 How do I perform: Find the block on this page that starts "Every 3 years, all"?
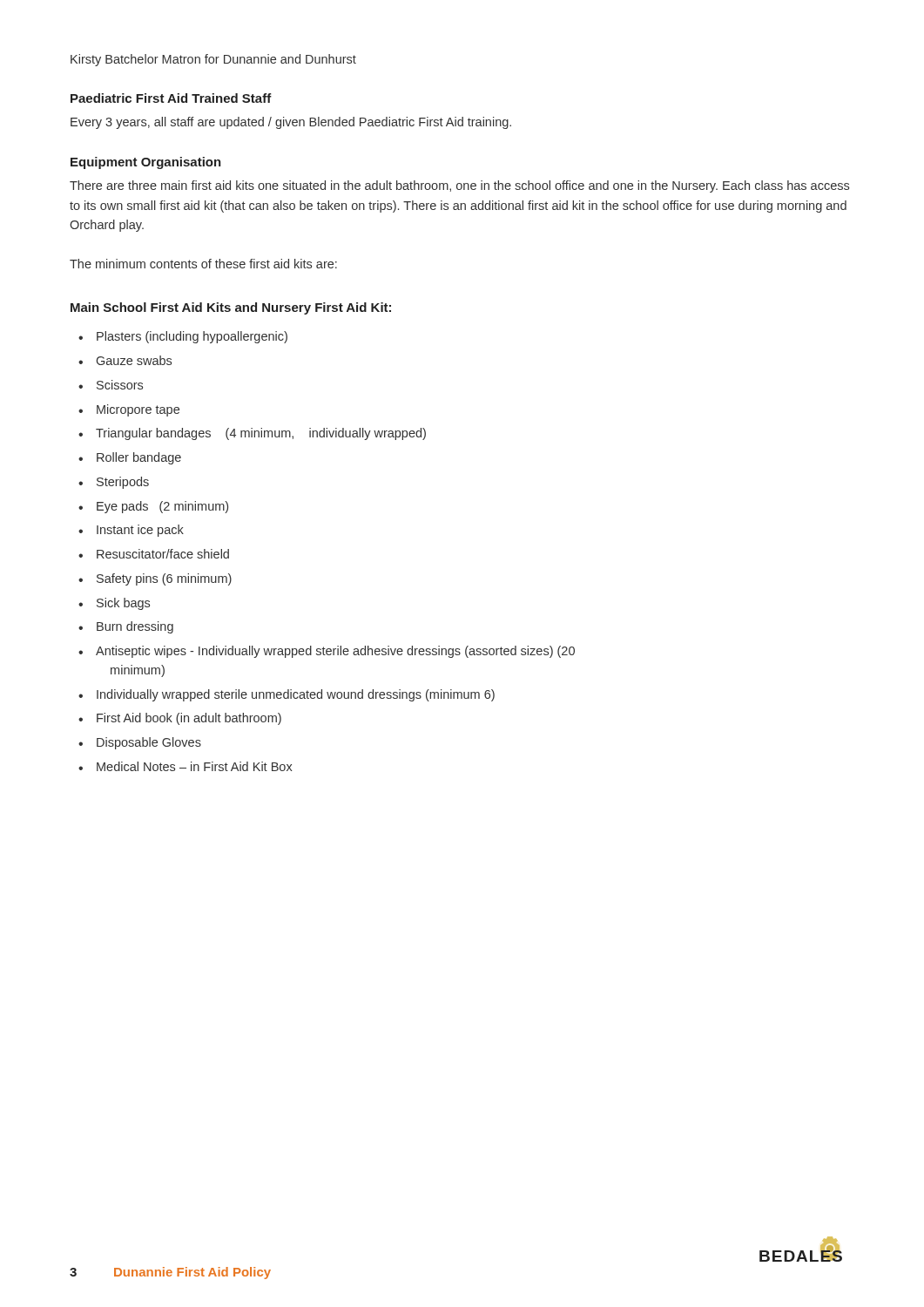click(291, 122)
